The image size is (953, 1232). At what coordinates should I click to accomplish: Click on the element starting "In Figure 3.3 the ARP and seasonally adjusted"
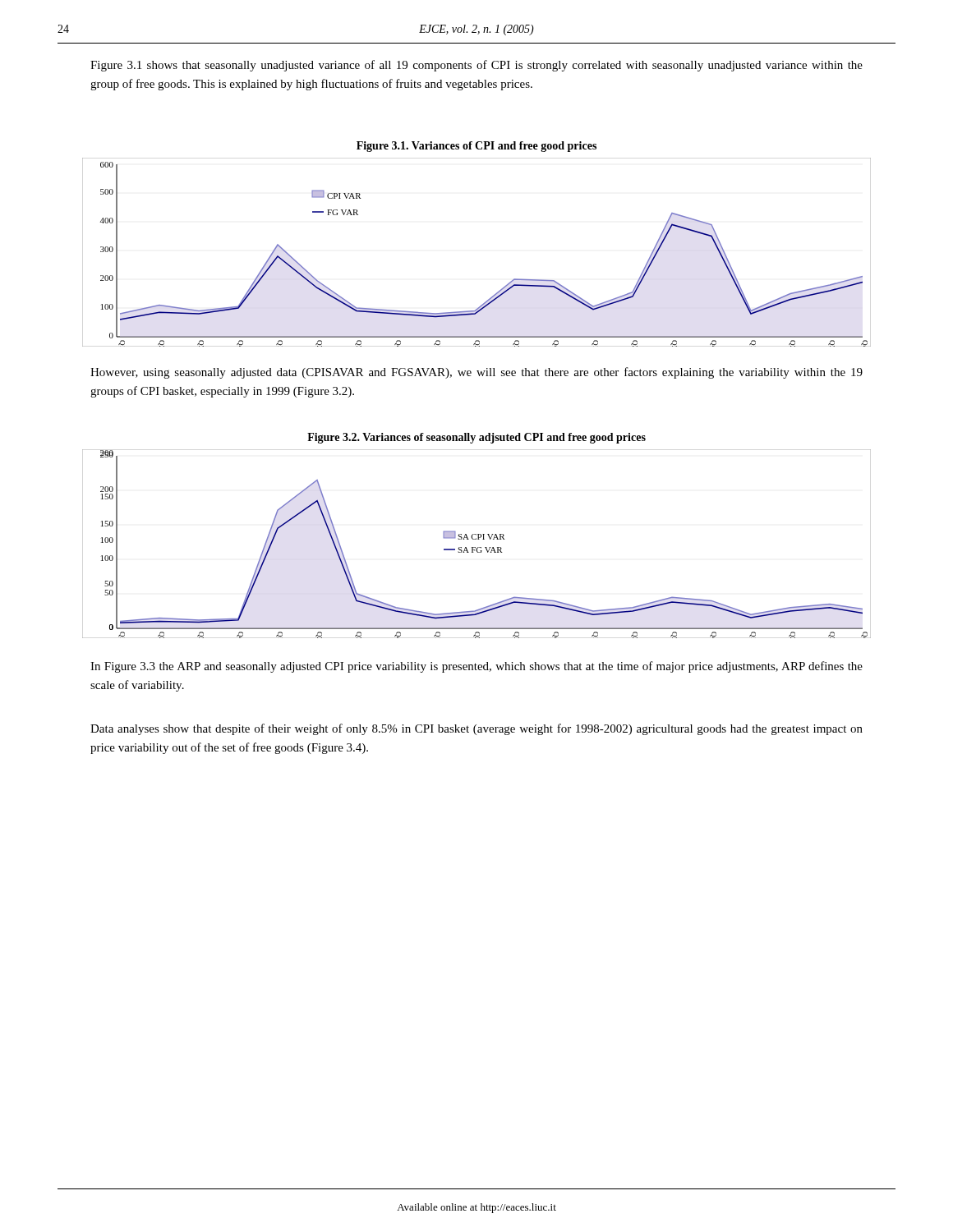pos(476,676)
